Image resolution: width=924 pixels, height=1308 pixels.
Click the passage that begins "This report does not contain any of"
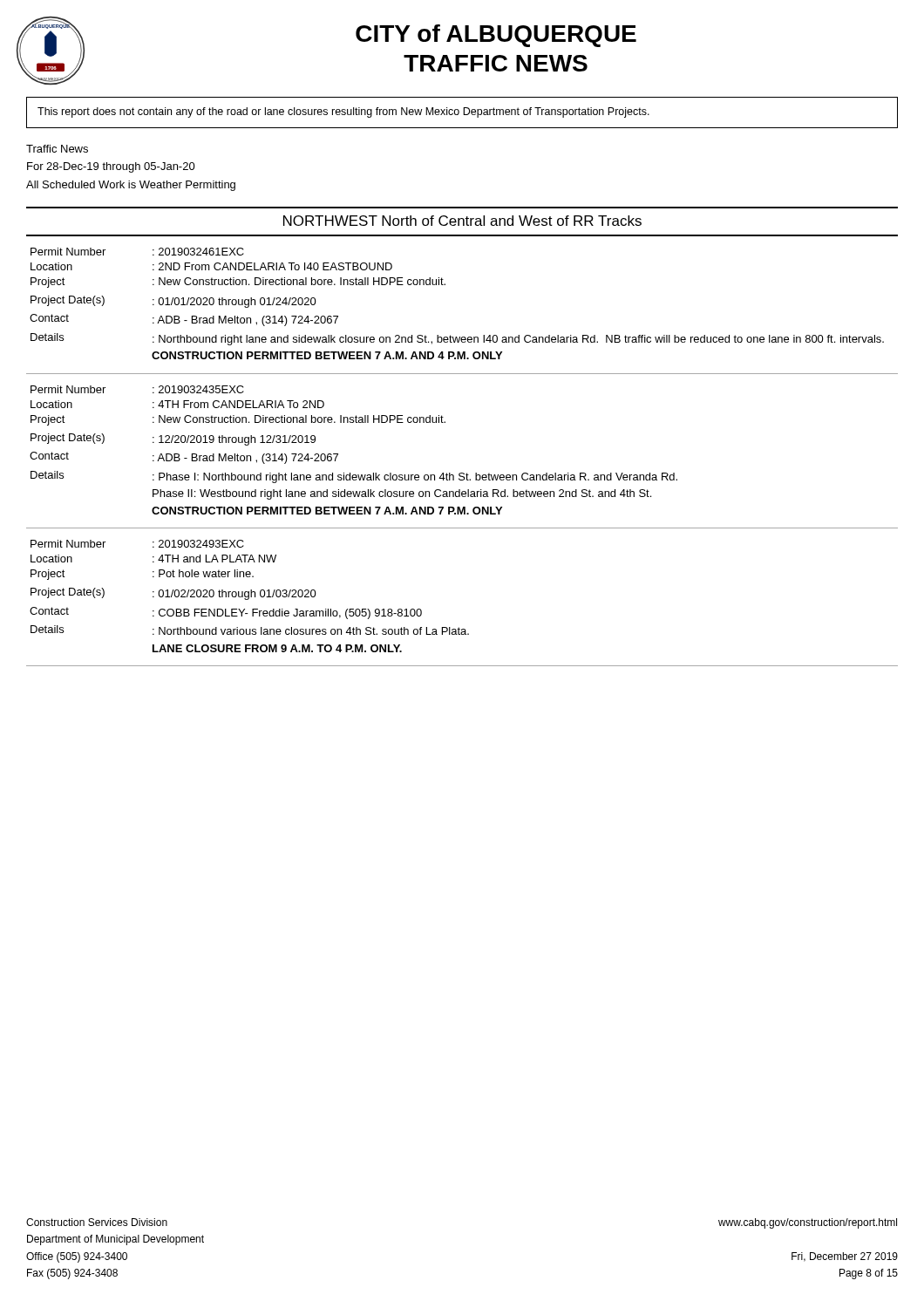[344, 112]
